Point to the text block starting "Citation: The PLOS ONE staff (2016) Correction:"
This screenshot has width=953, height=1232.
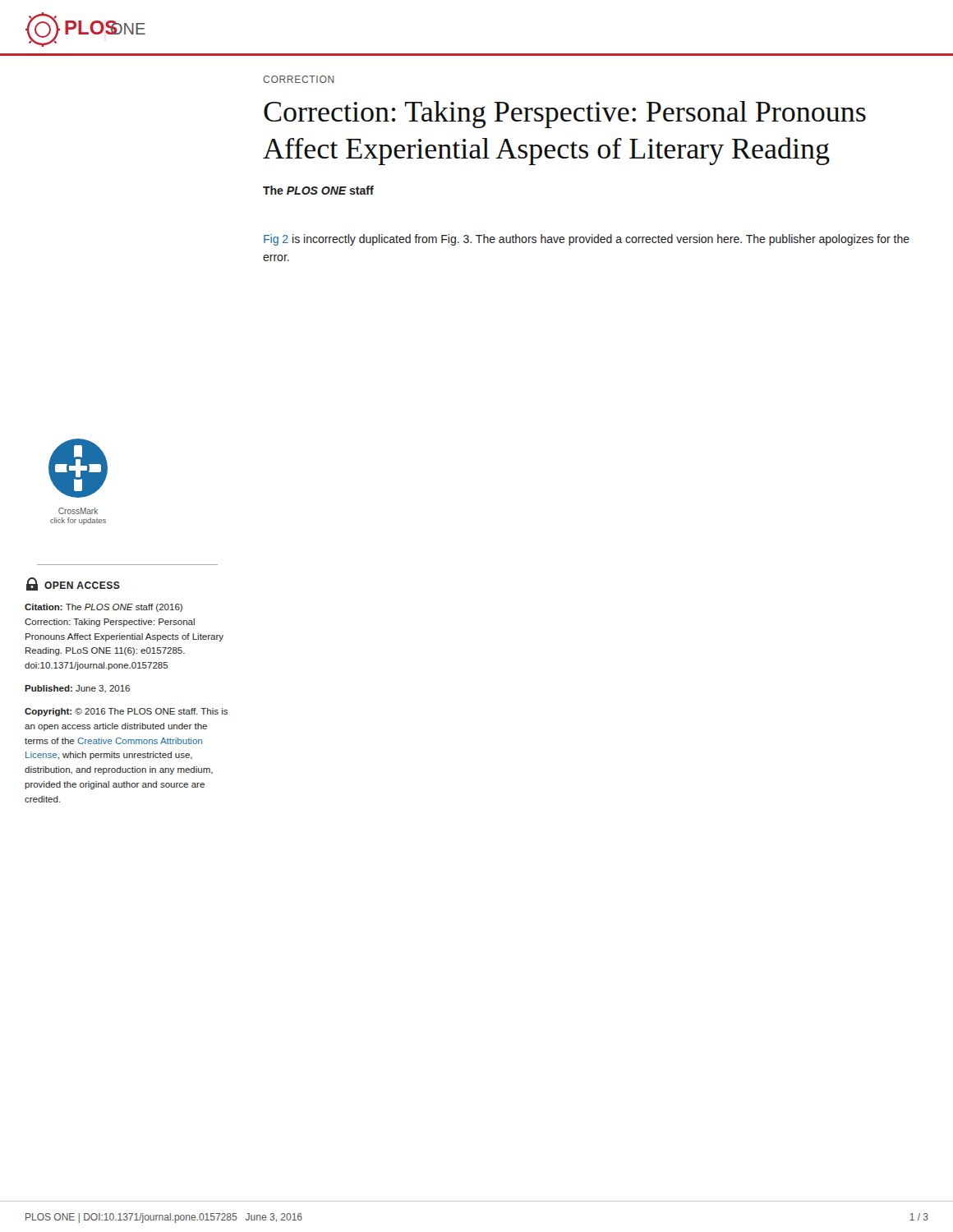click(124, 636)
